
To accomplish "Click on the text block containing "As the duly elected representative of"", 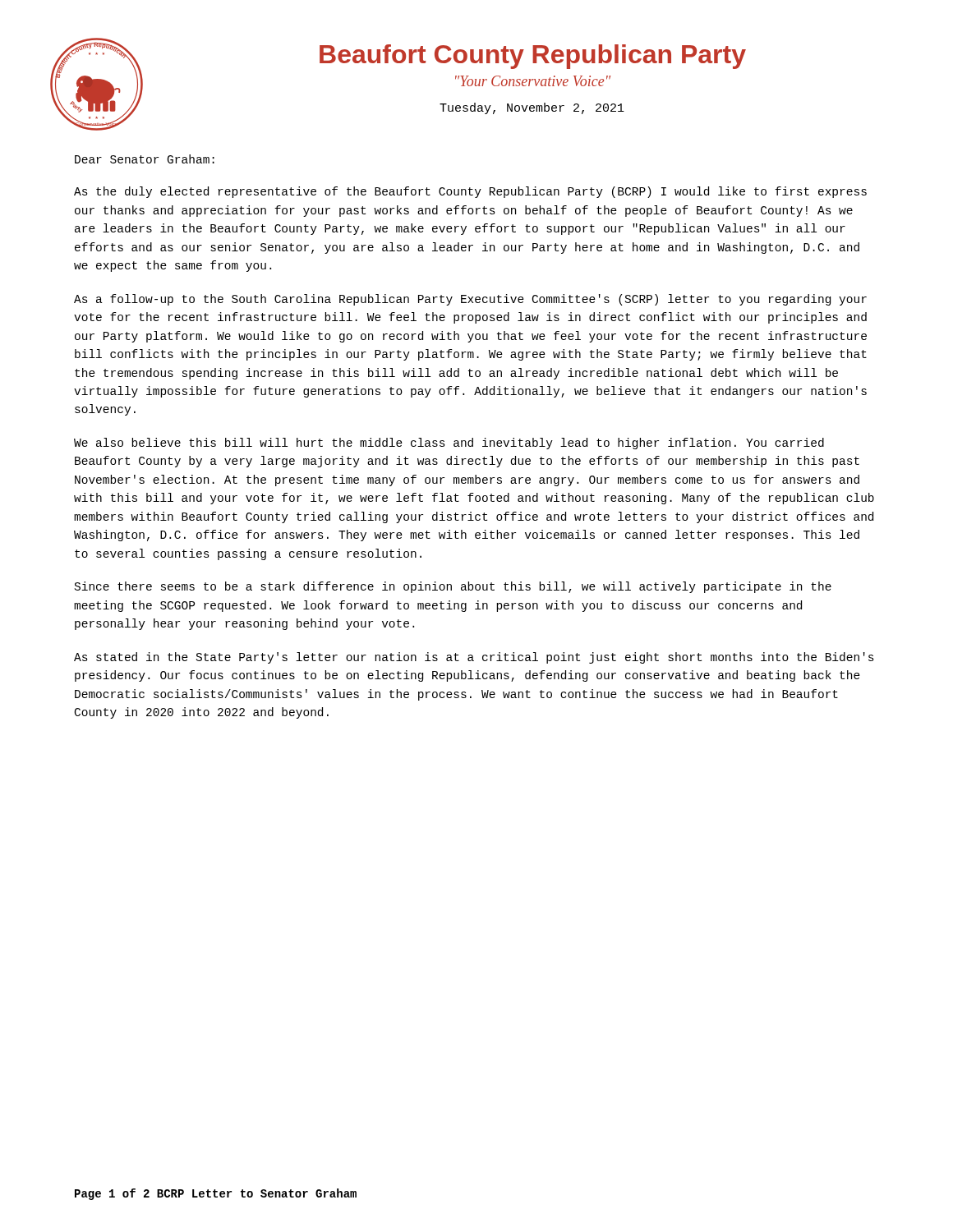I will pos(471,229).
